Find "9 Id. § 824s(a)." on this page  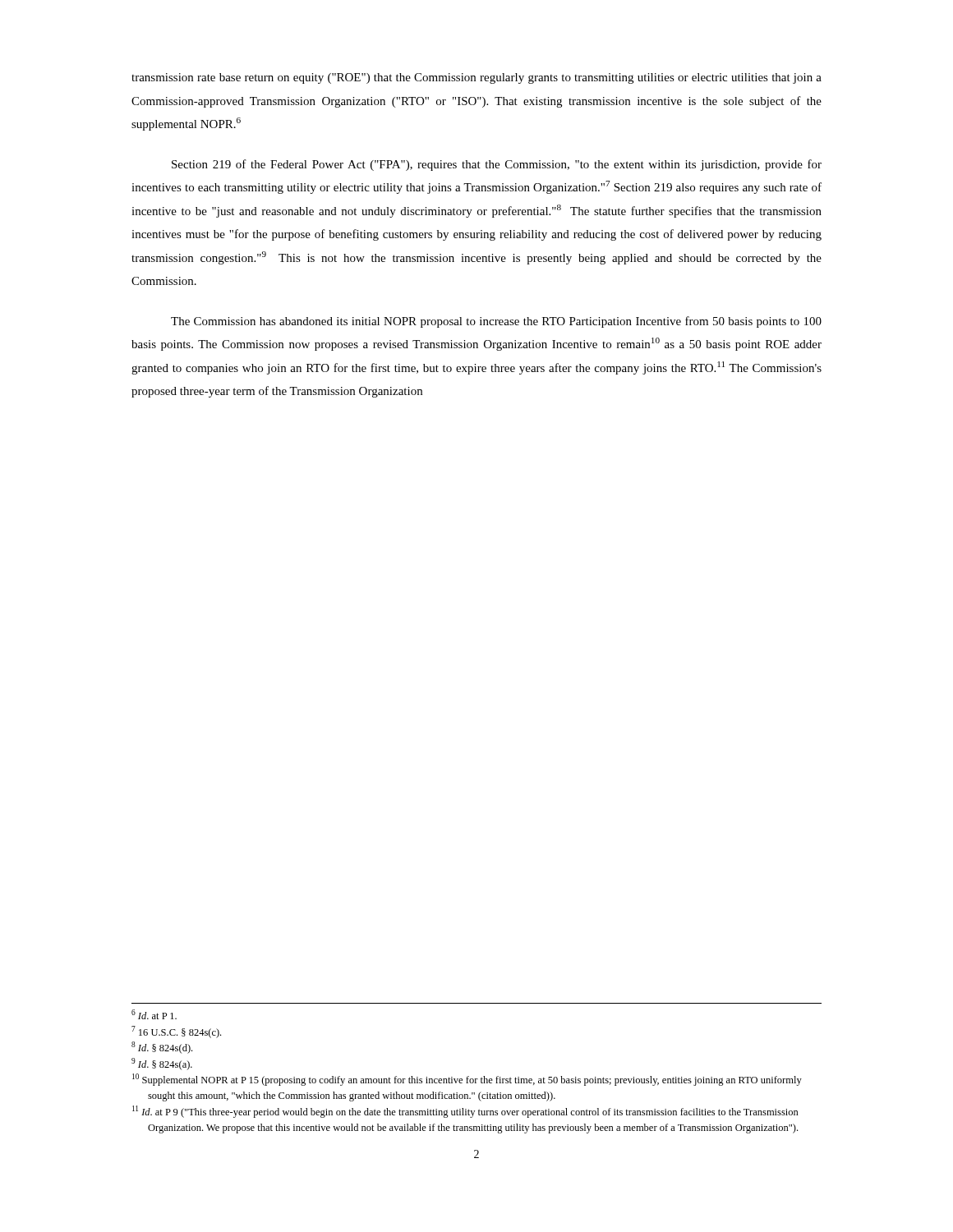(x=162, y=1063)
